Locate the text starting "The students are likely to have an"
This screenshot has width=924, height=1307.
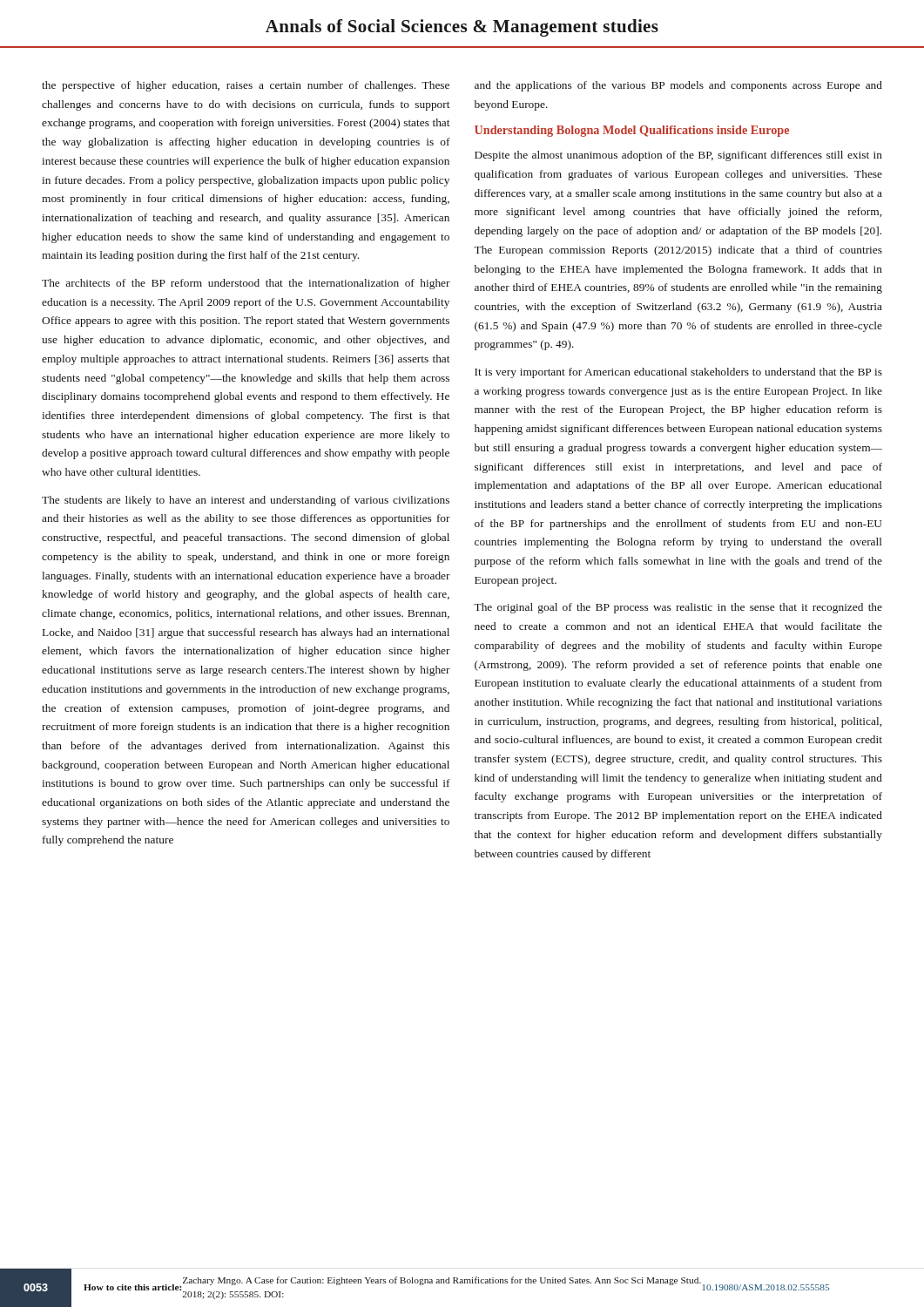pyautogui.click(x=246, y=670)
